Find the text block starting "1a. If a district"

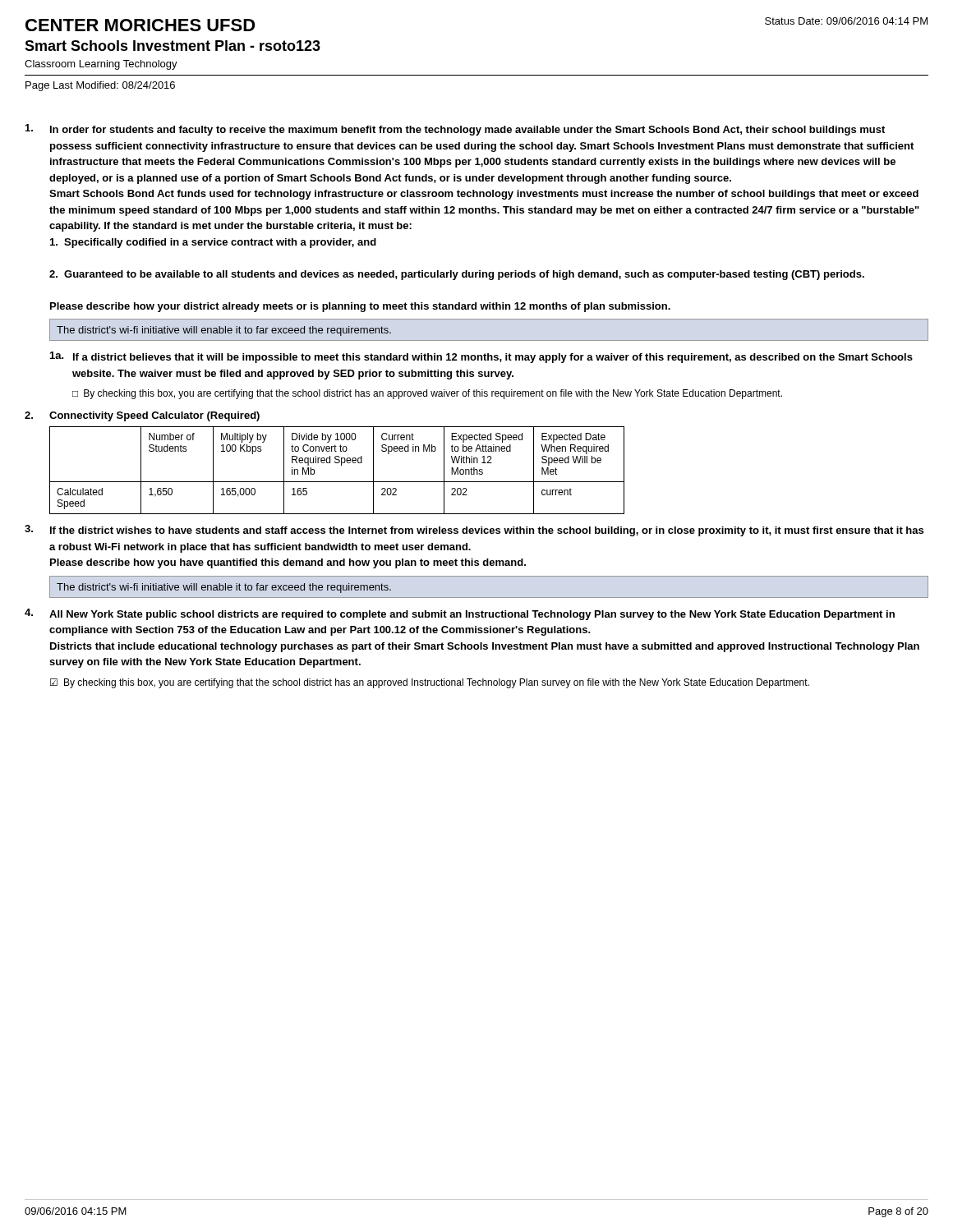(489, 365)
